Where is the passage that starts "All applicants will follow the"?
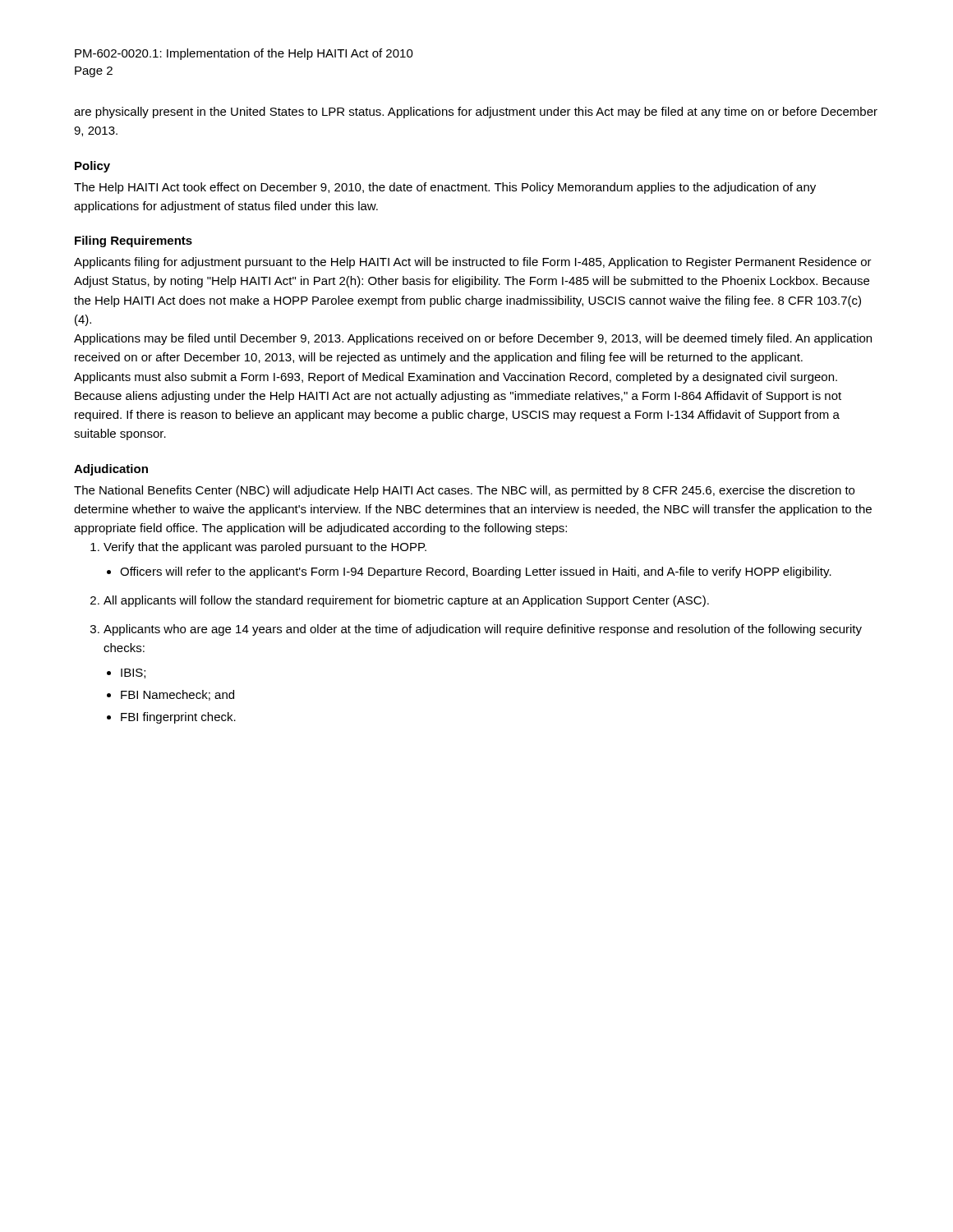Screen dimensions: 1232x953 click(407, 600)
